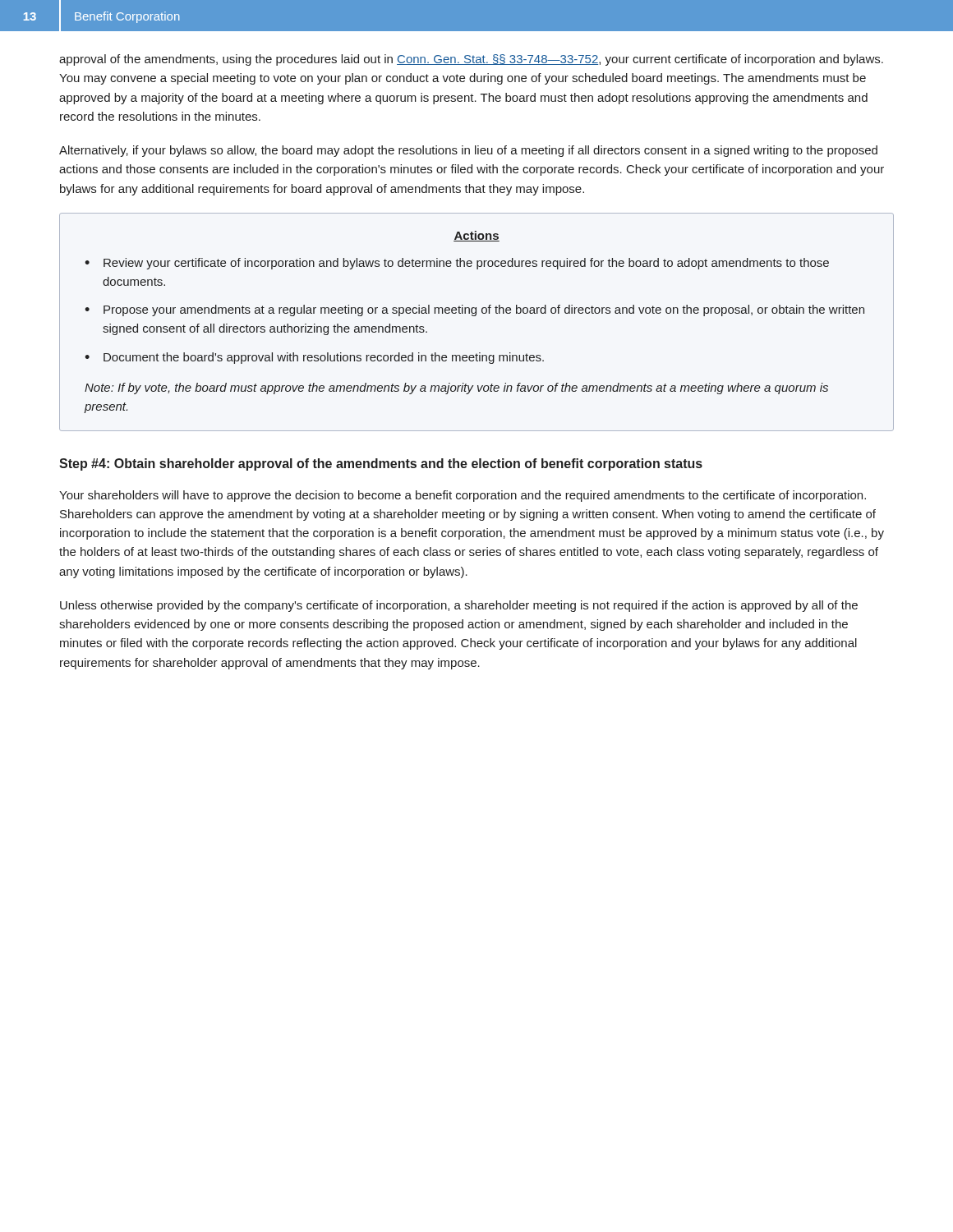Locate the region starting "• Propose your amendments at a regular"

pyautogui.click(x=476, y=320)
